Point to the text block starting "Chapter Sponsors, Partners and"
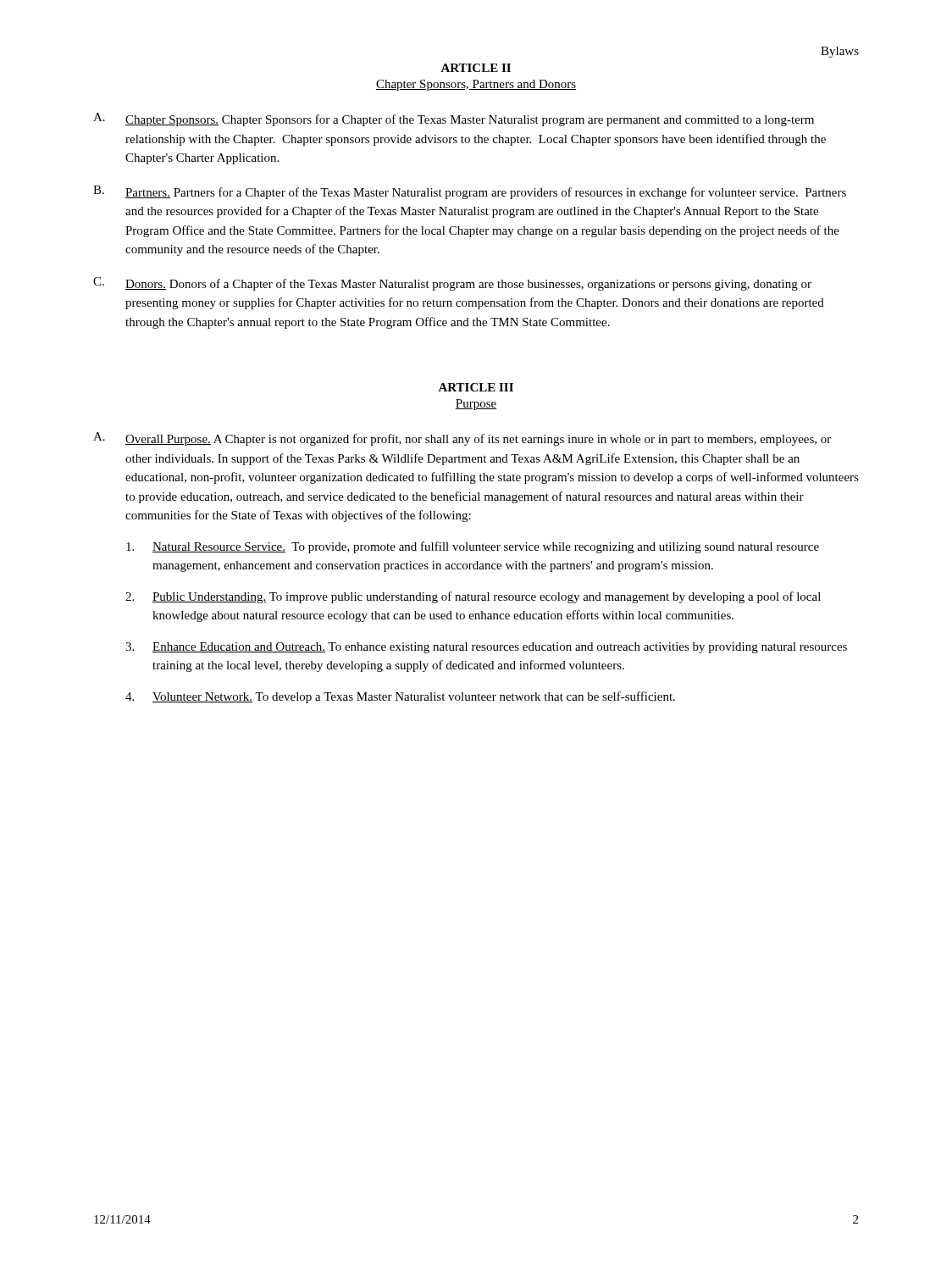The image size is (952, 1271). pyautogui.click(x=476, y=84)
